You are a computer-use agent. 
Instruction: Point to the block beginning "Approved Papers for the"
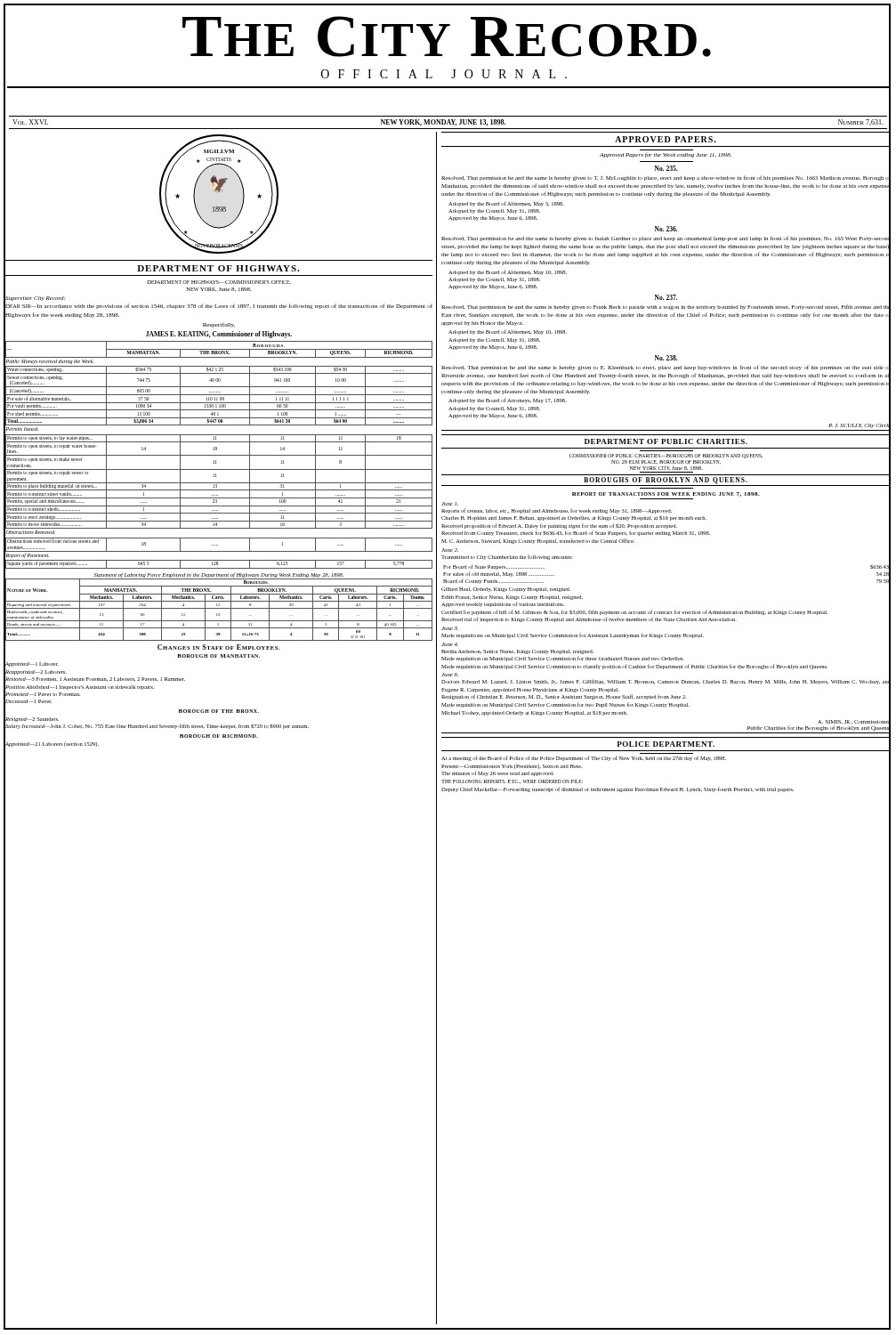[x=666, y=155]
